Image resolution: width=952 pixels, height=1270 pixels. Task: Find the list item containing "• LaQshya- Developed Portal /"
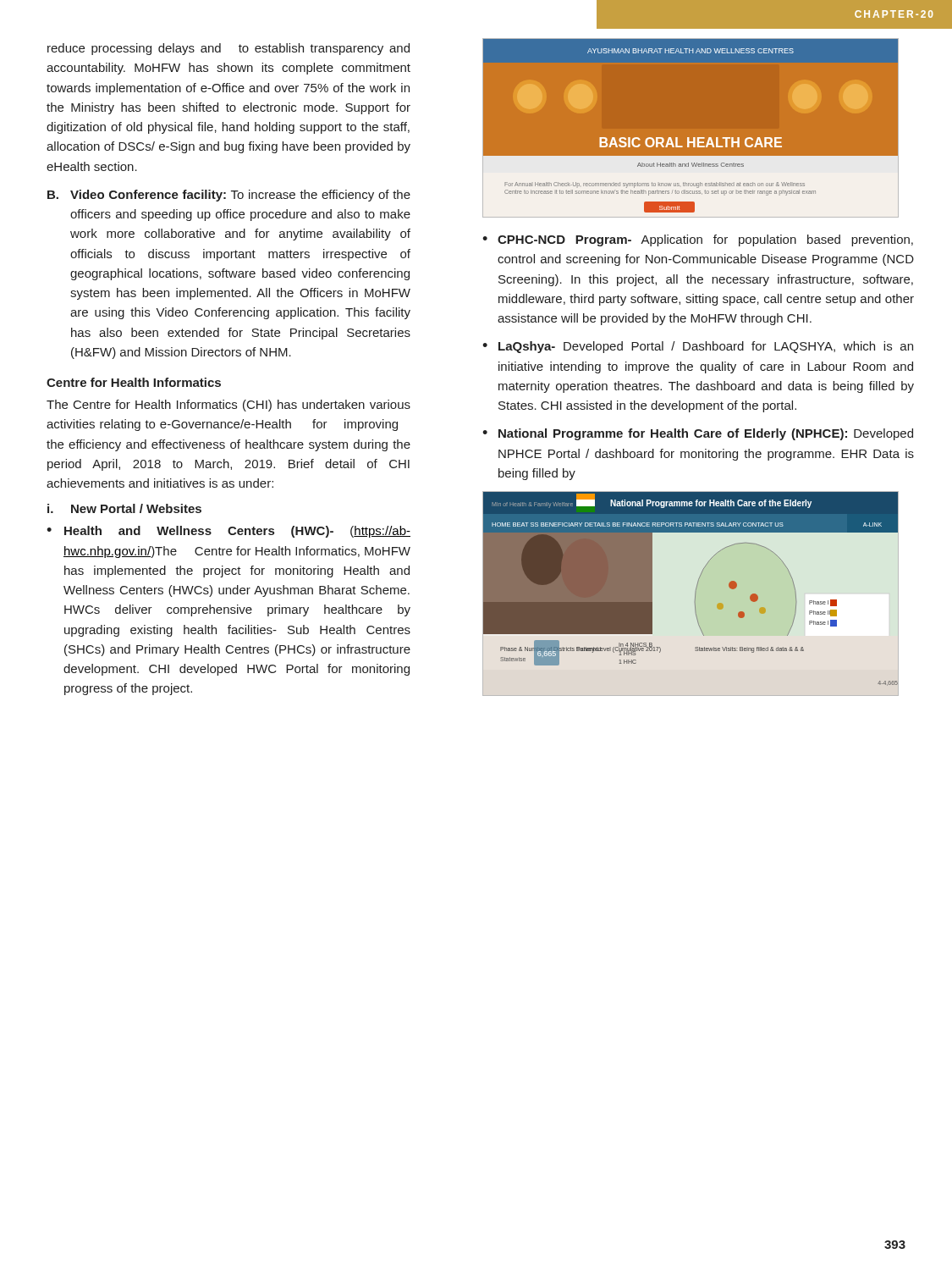(698, 376)
